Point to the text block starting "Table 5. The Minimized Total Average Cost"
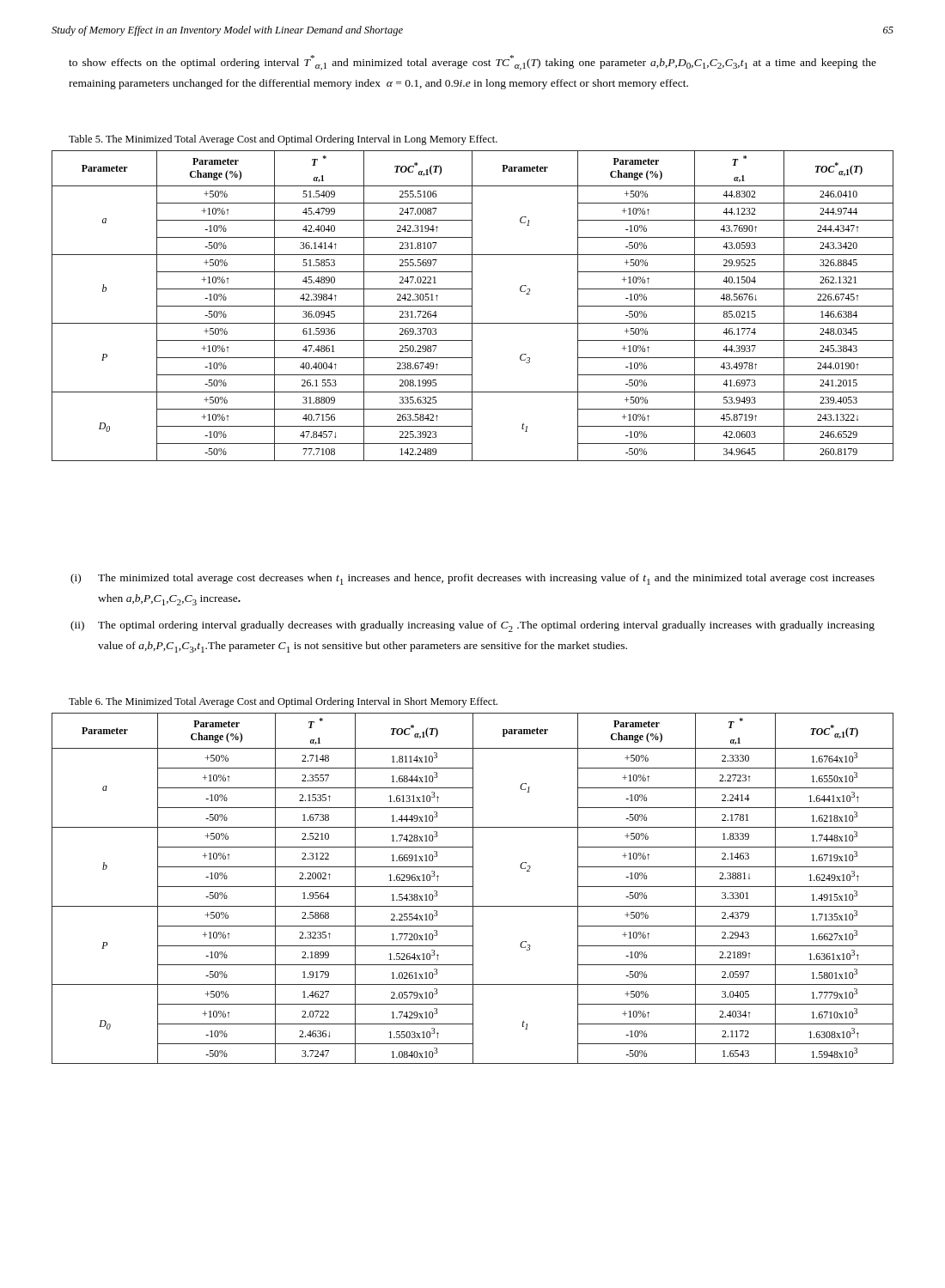 click(x=283, y=139)
